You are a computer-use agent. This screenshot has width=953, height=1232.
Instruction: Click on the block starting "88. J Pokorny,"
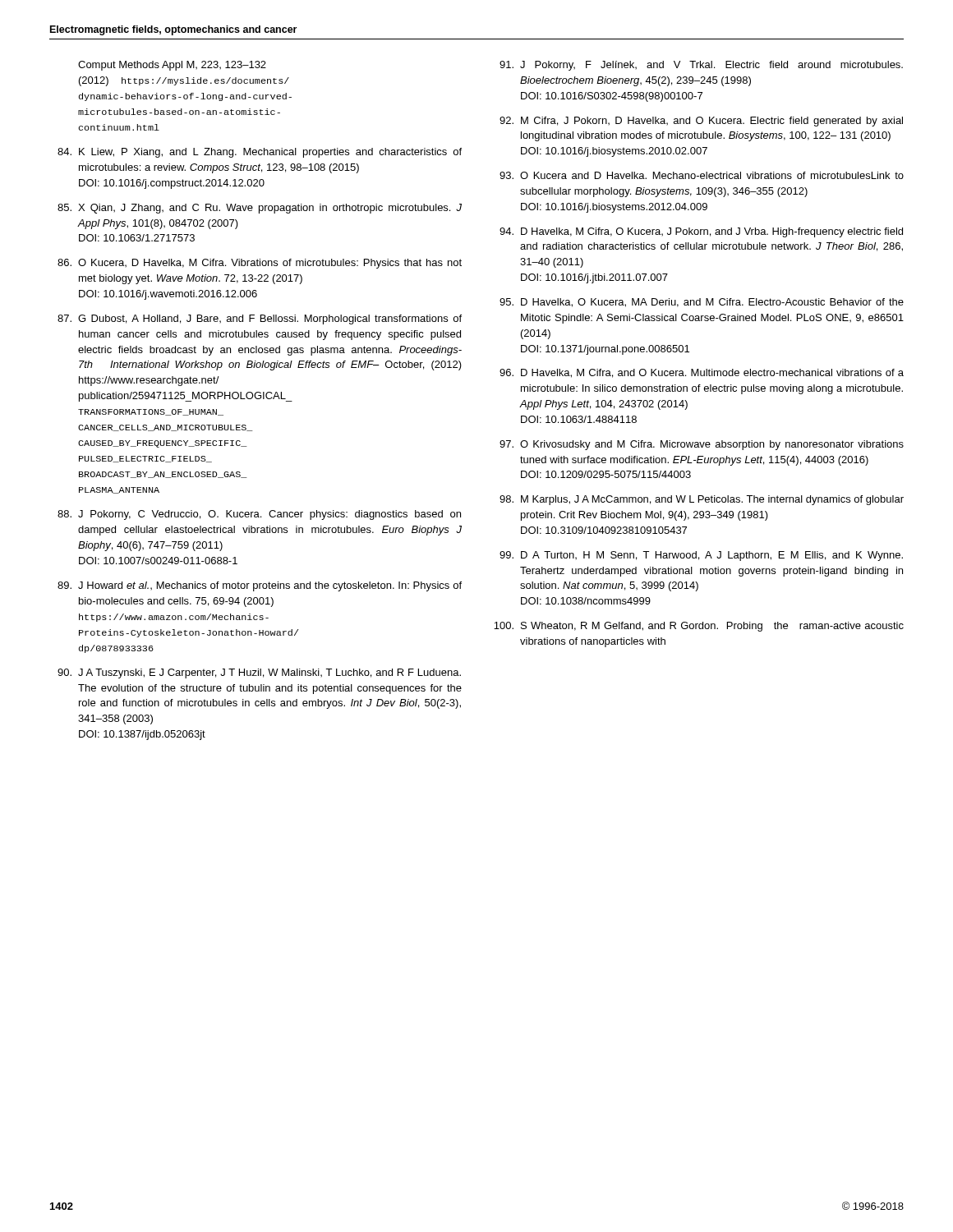(255, 538)
